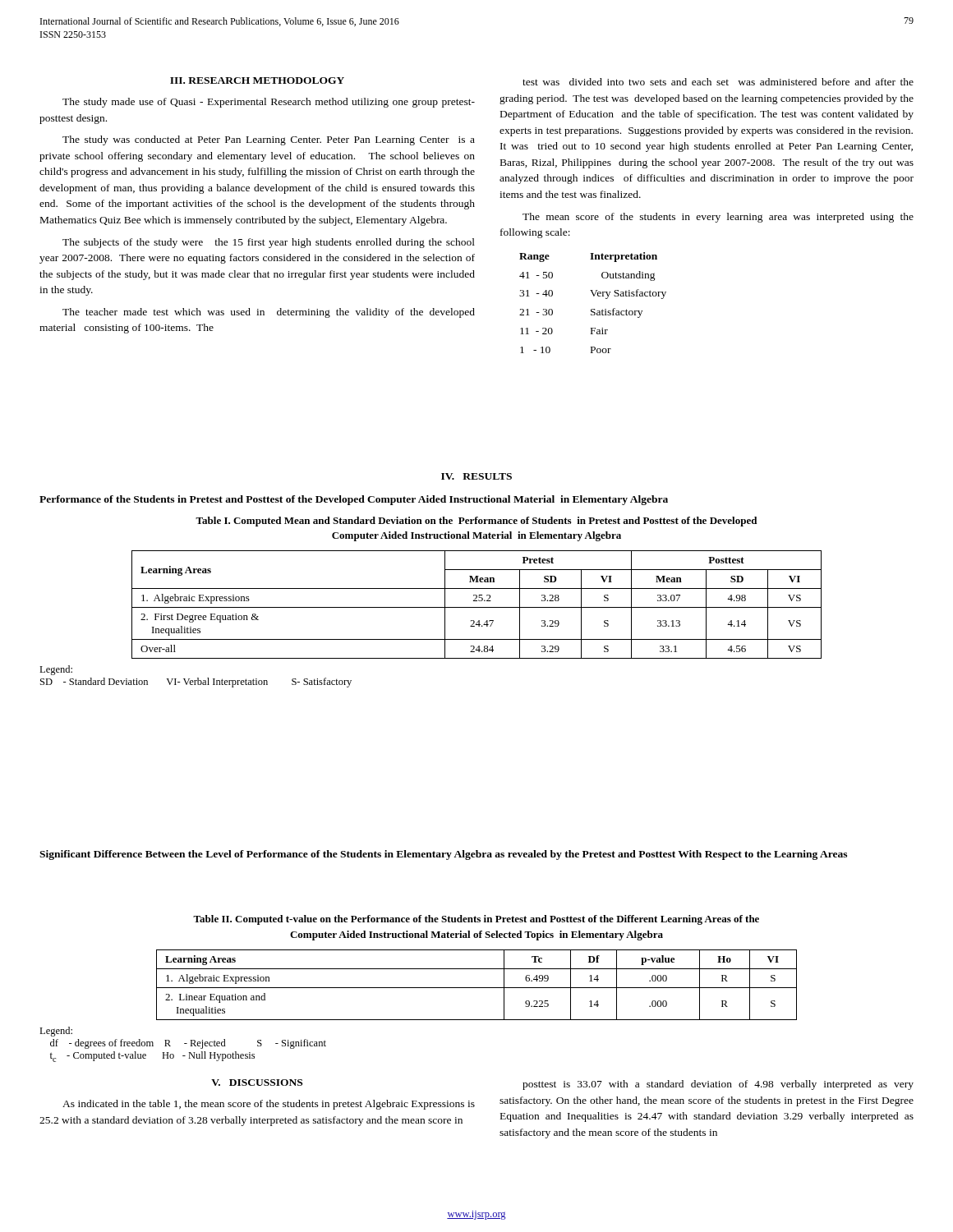The width and height of the screenshot is (953, 1232).
Task: Select the text block starting "Table I. Computed Mean and Standard Deviation"
Action: coord(476,528)
